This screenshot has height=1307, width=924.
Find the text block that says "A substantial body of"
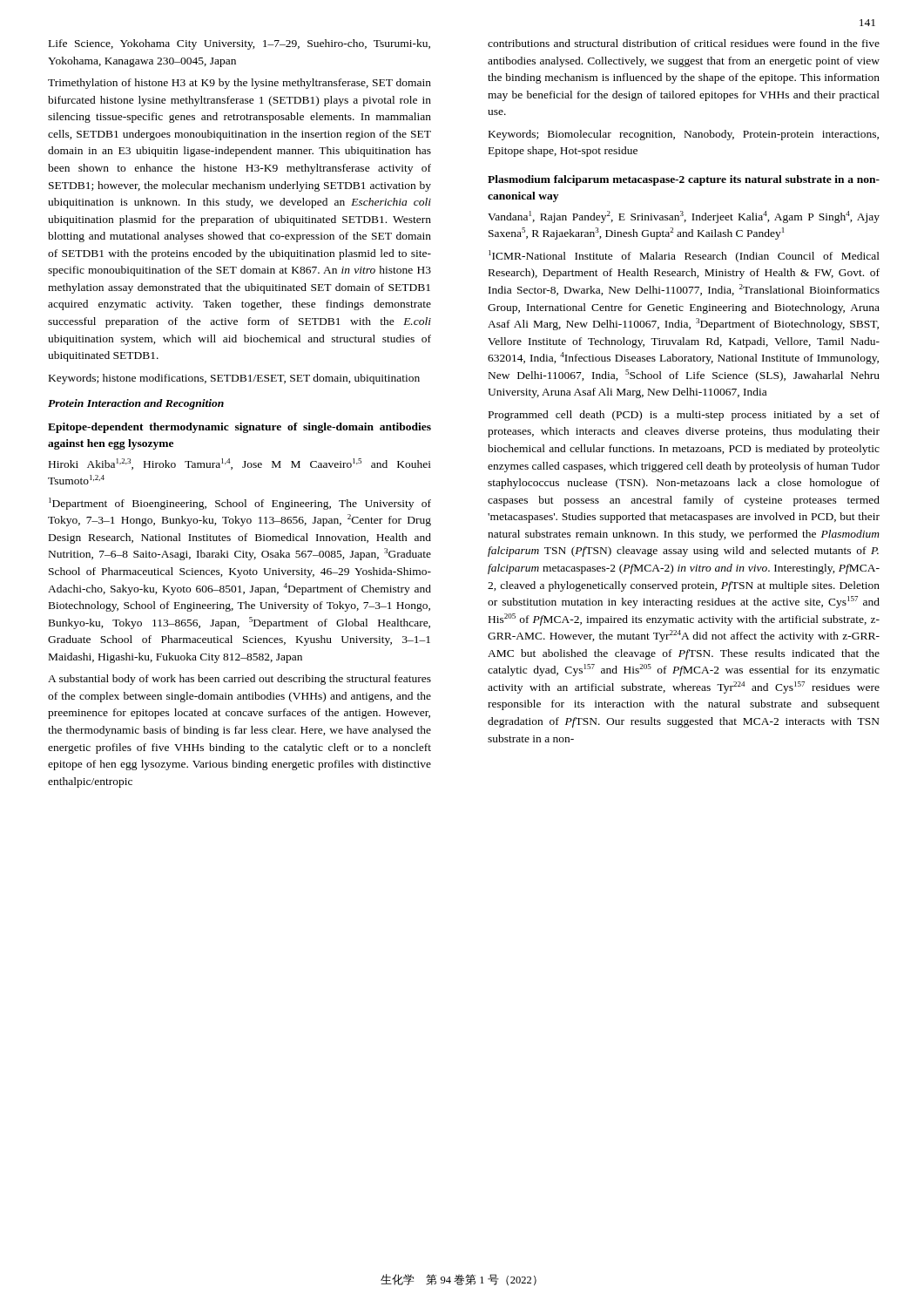click(x=239, y=730)
